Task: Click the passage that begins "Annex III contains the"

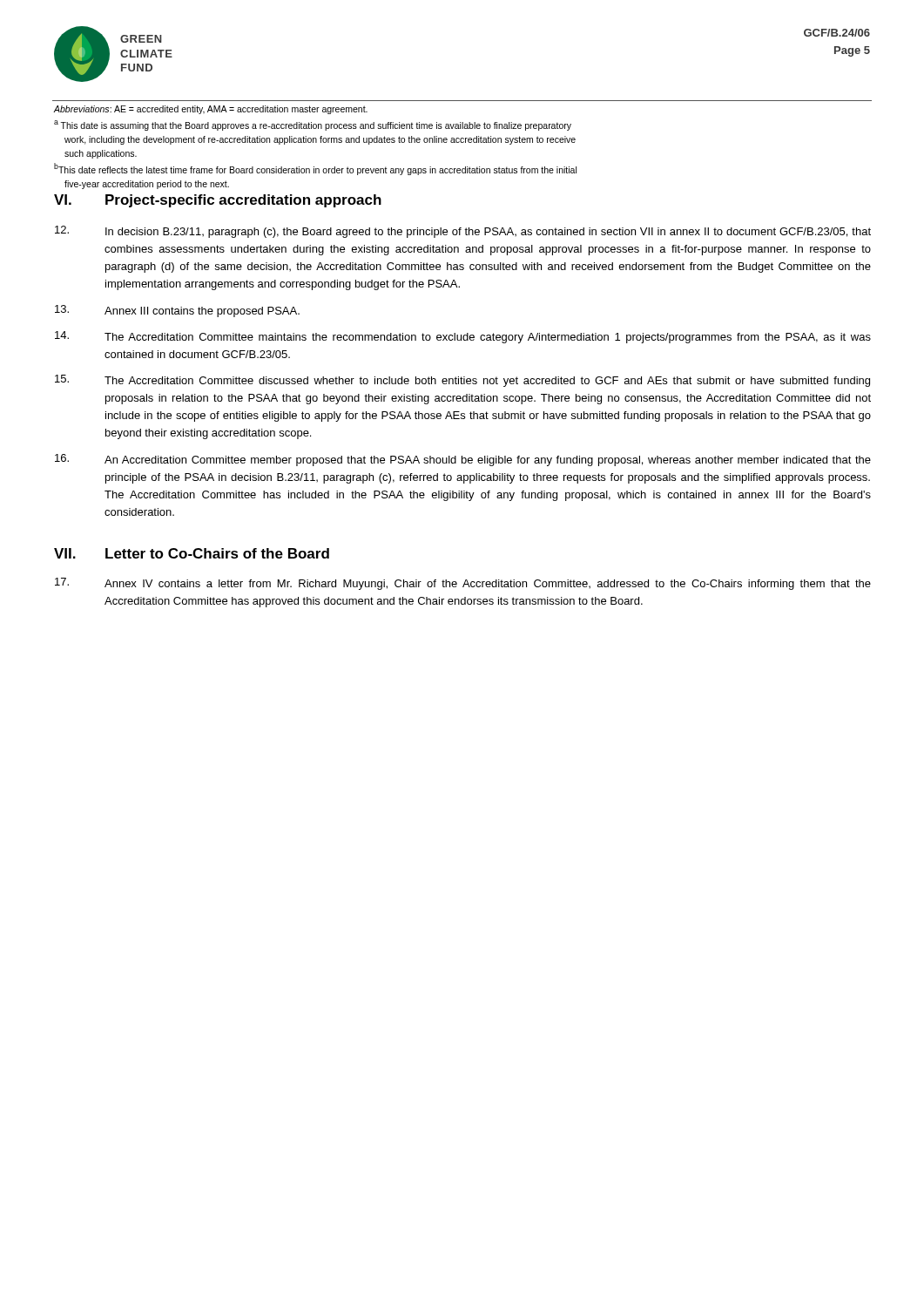Action: pos(177,311)
